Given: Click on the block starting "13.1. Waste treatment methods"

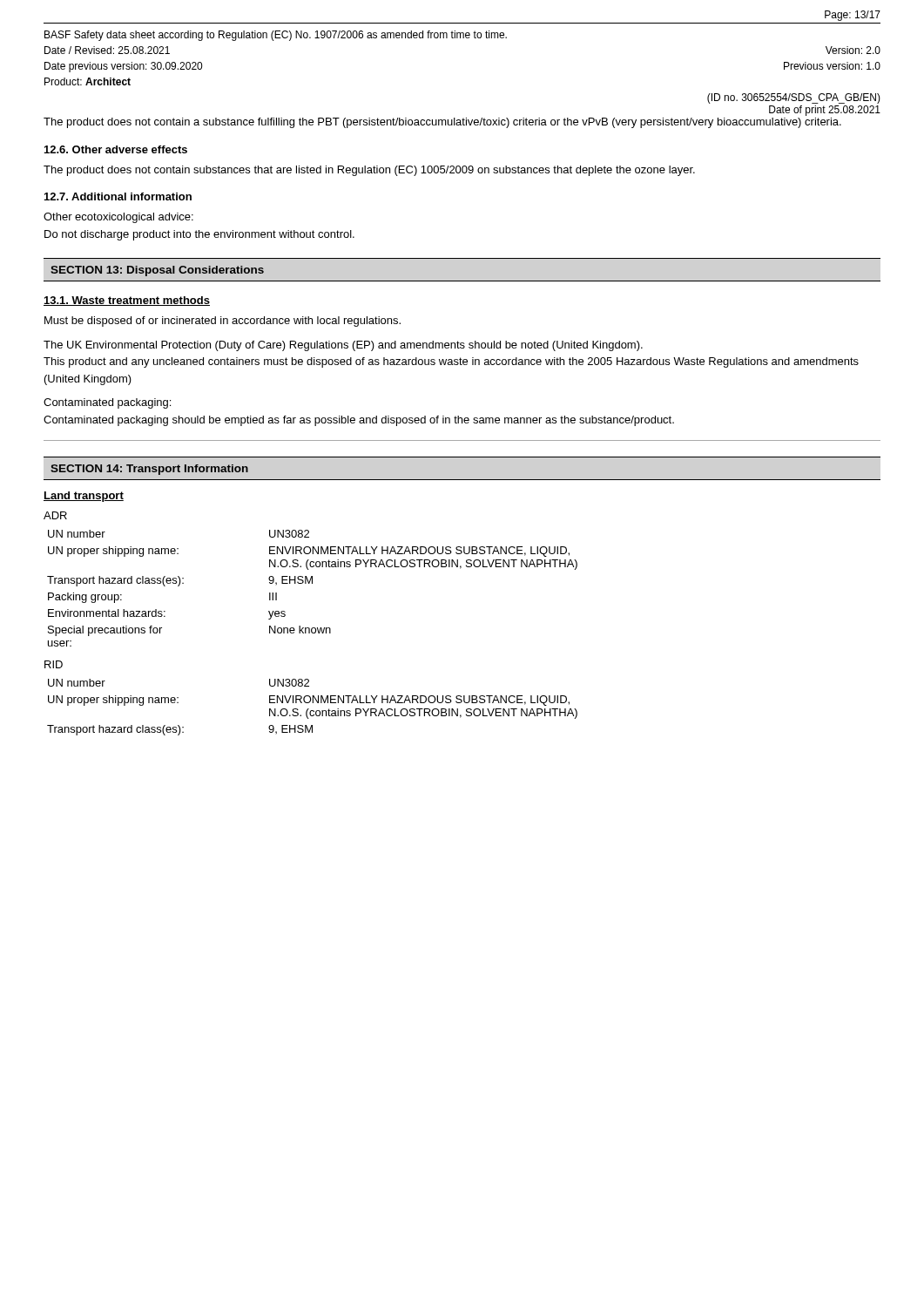Looking at the screenshot, I should tap(127, 300).
